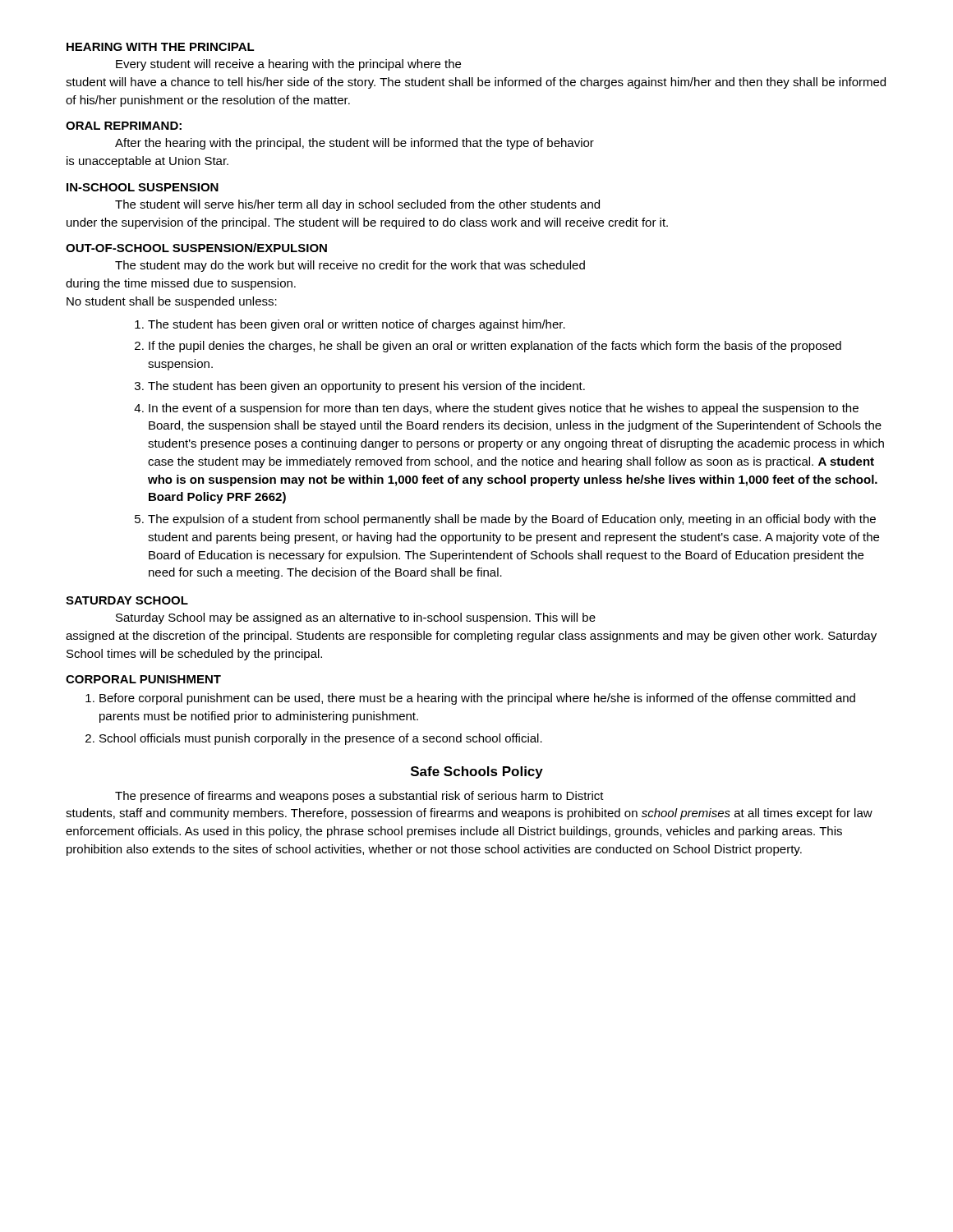The width and height of the screenshot is (953, 1232).
Task: Locate the text block starting "OUT-OF-SCHOOL SUSPENSION/EXPULSION"
Action: (197, 248)
